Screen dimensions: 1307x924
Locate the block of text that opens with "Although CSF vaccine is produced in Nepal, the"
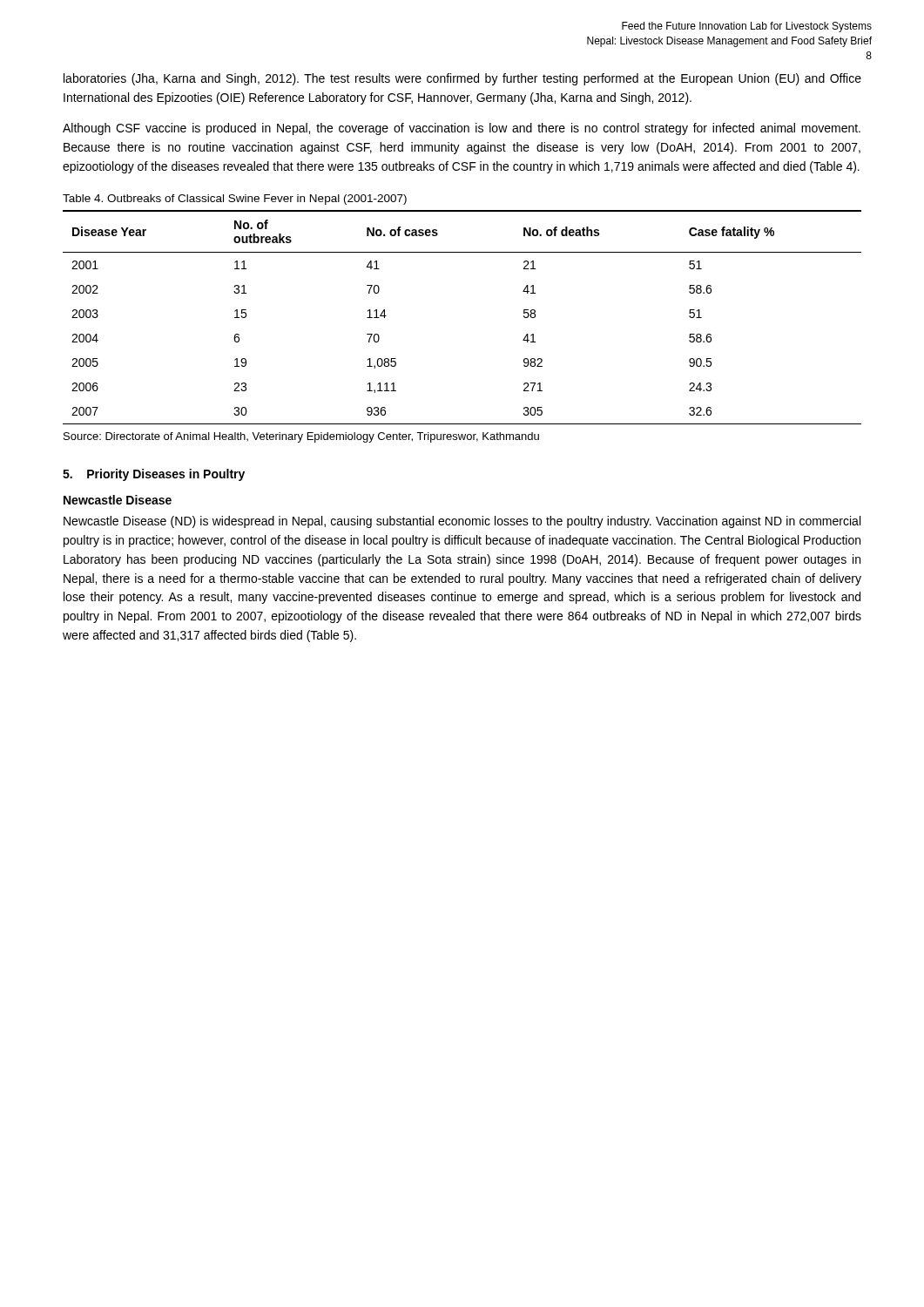coord(462,147)
